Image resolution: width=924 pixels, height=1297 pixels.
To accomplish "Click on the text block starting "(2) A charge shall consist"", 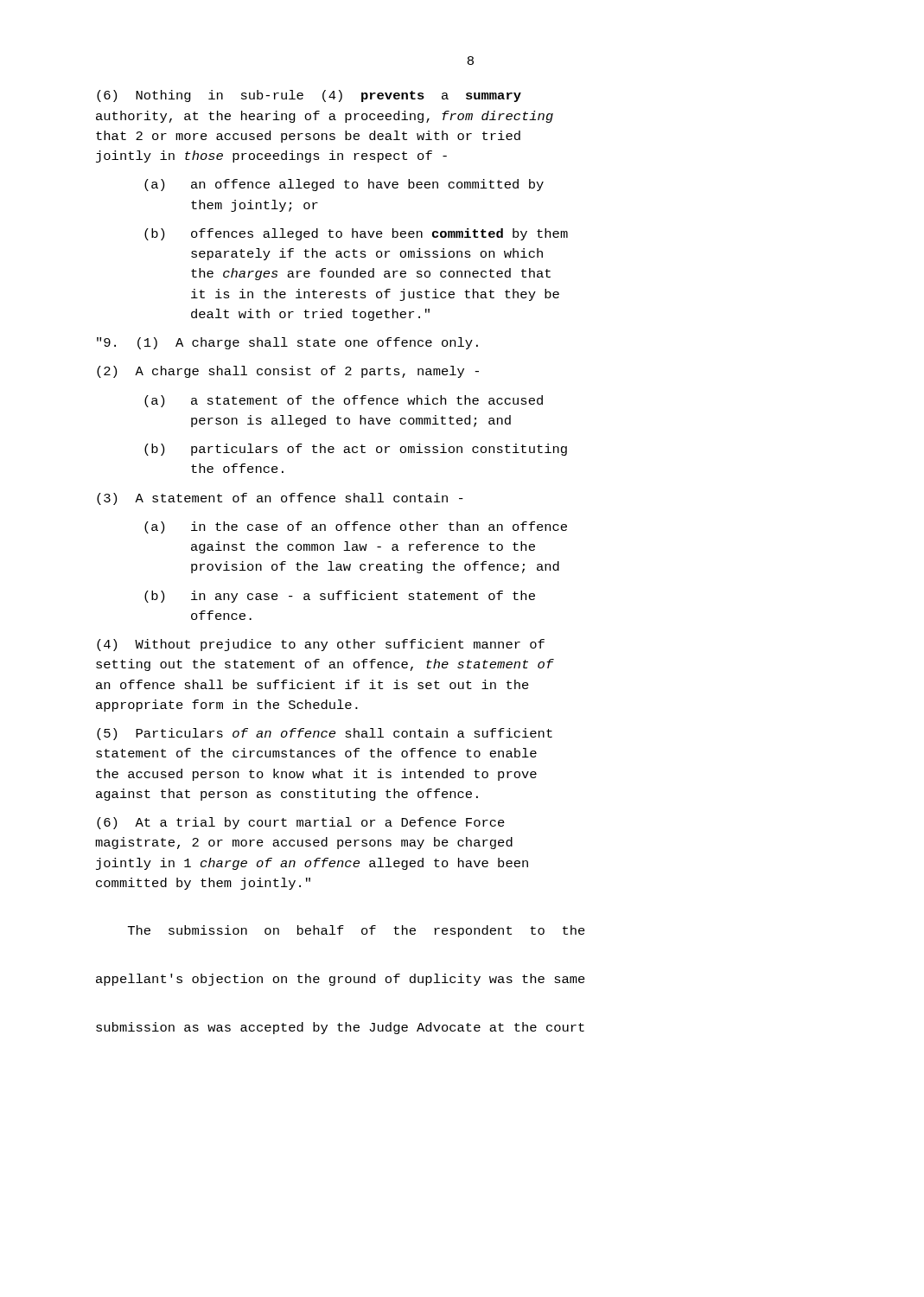I will point(288,372).
